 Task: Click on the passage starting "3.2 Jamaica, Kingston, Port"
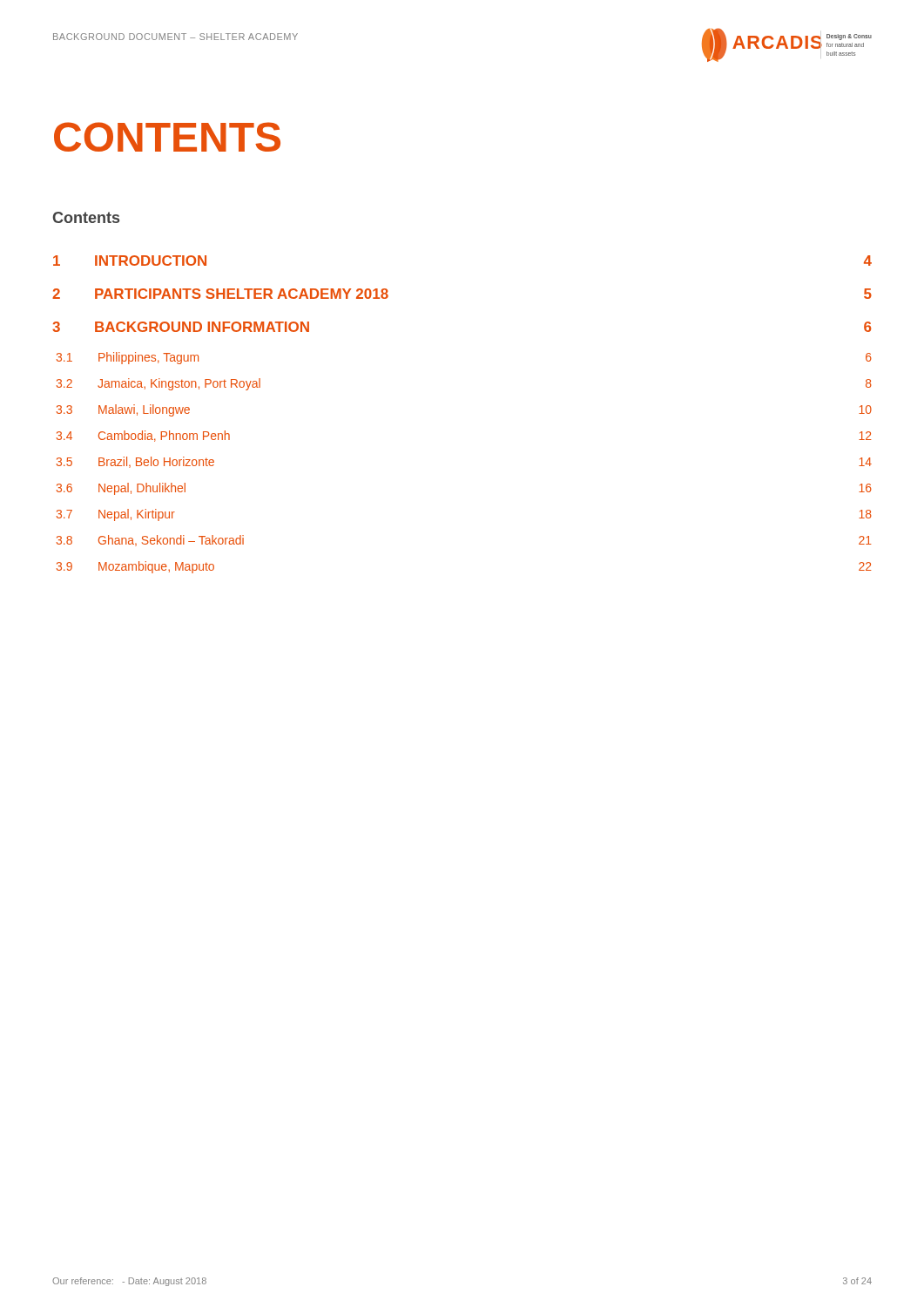pyautogui.click(x=182, y=384)
